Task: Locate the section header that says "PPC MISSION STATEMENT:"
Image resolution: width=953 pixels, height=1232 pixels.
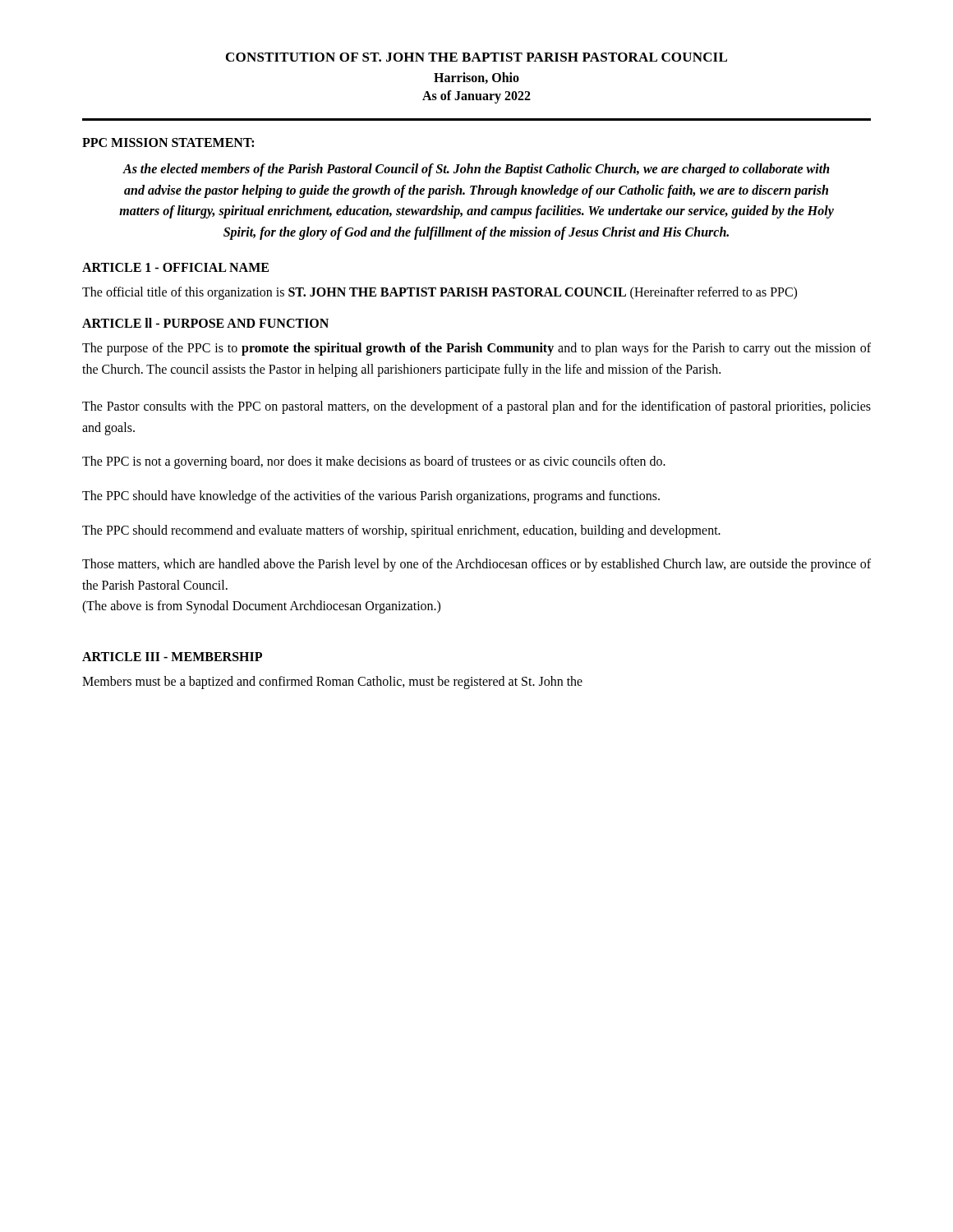Action: click(x=169, y=142)
